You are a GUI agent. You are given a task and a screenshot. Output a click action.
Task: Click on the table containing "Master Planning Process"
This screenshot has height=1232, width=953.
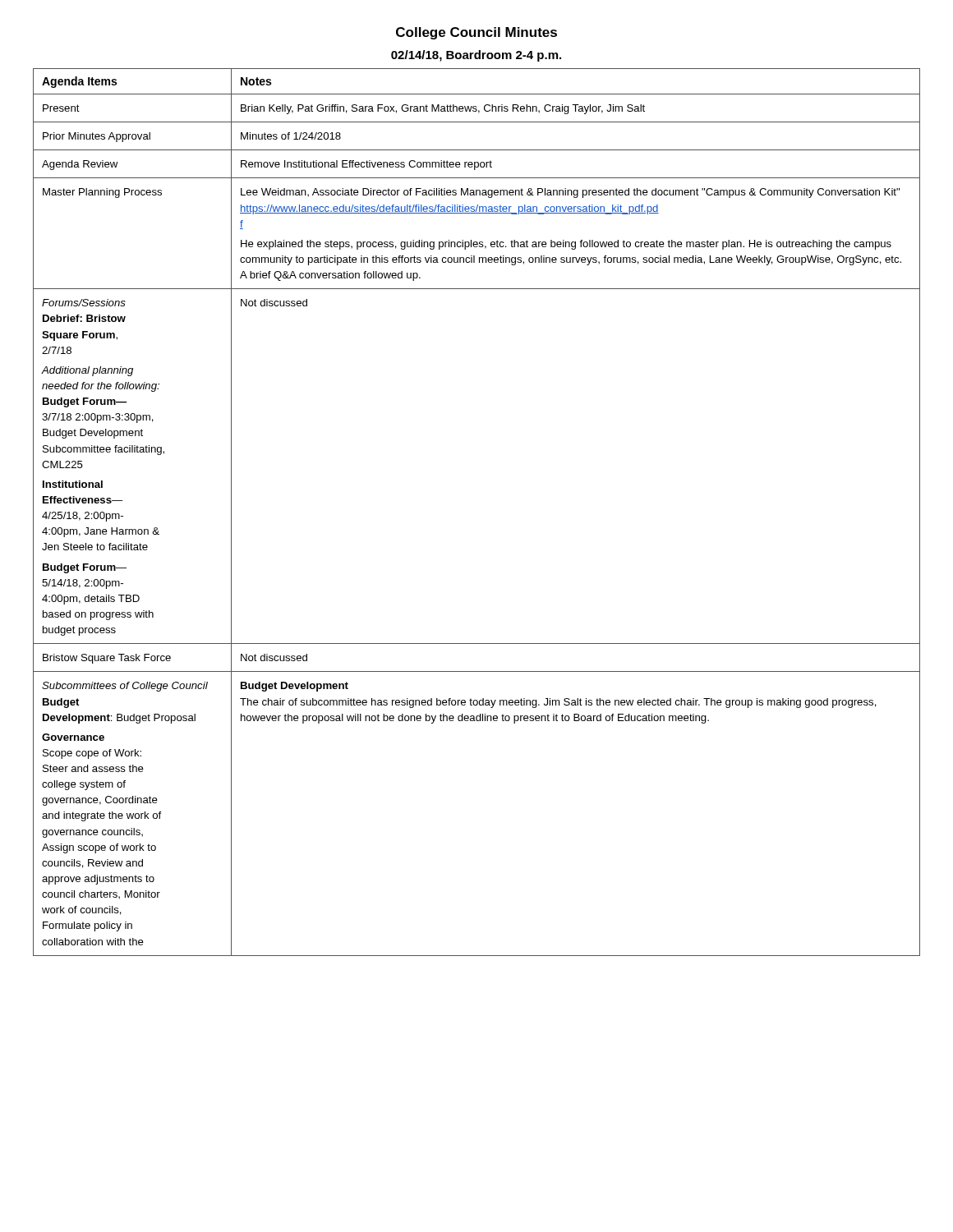[x=476, y=512]
